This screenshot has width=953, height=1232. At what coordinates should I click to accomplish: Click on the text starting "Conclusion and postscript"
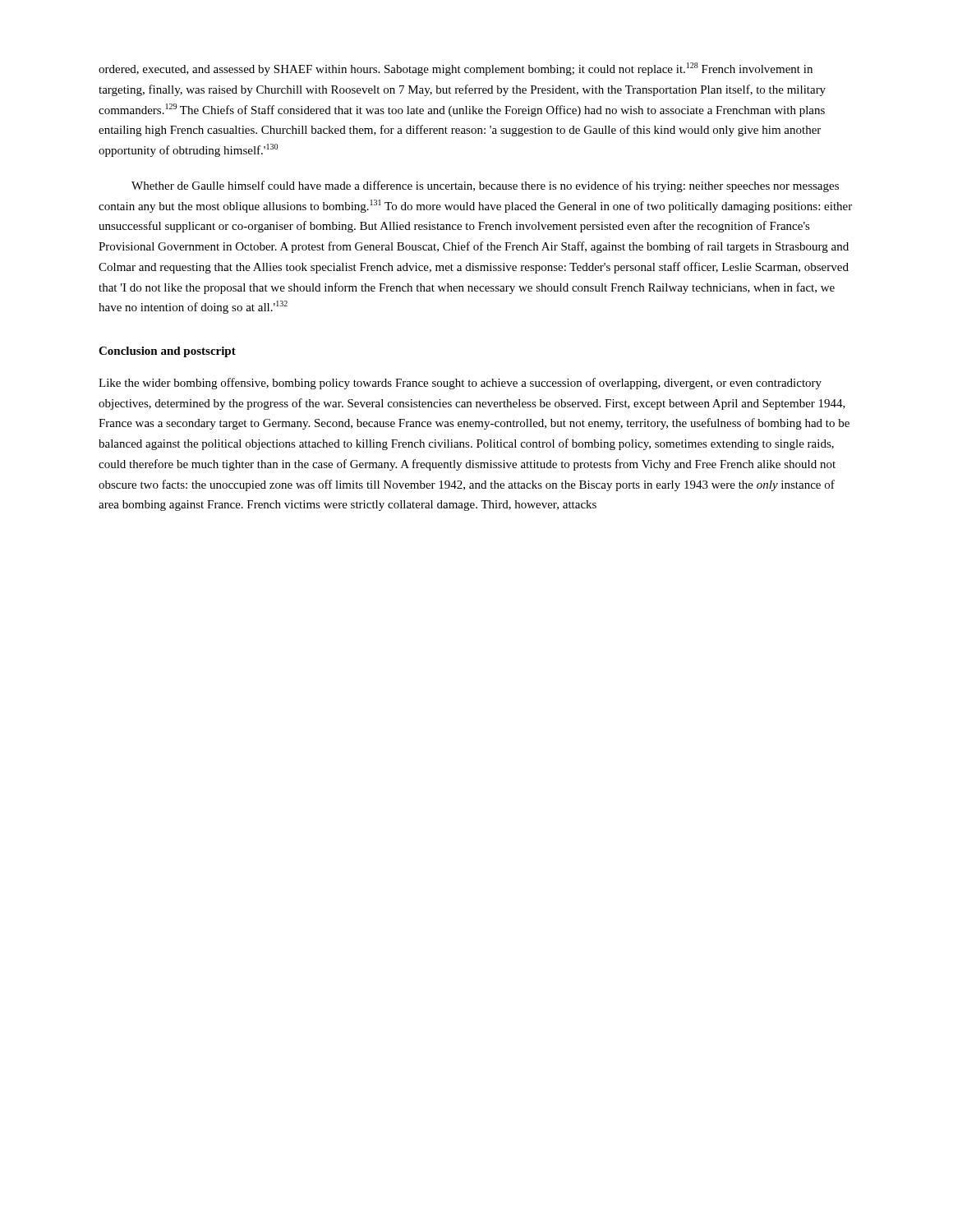(167, 351)
